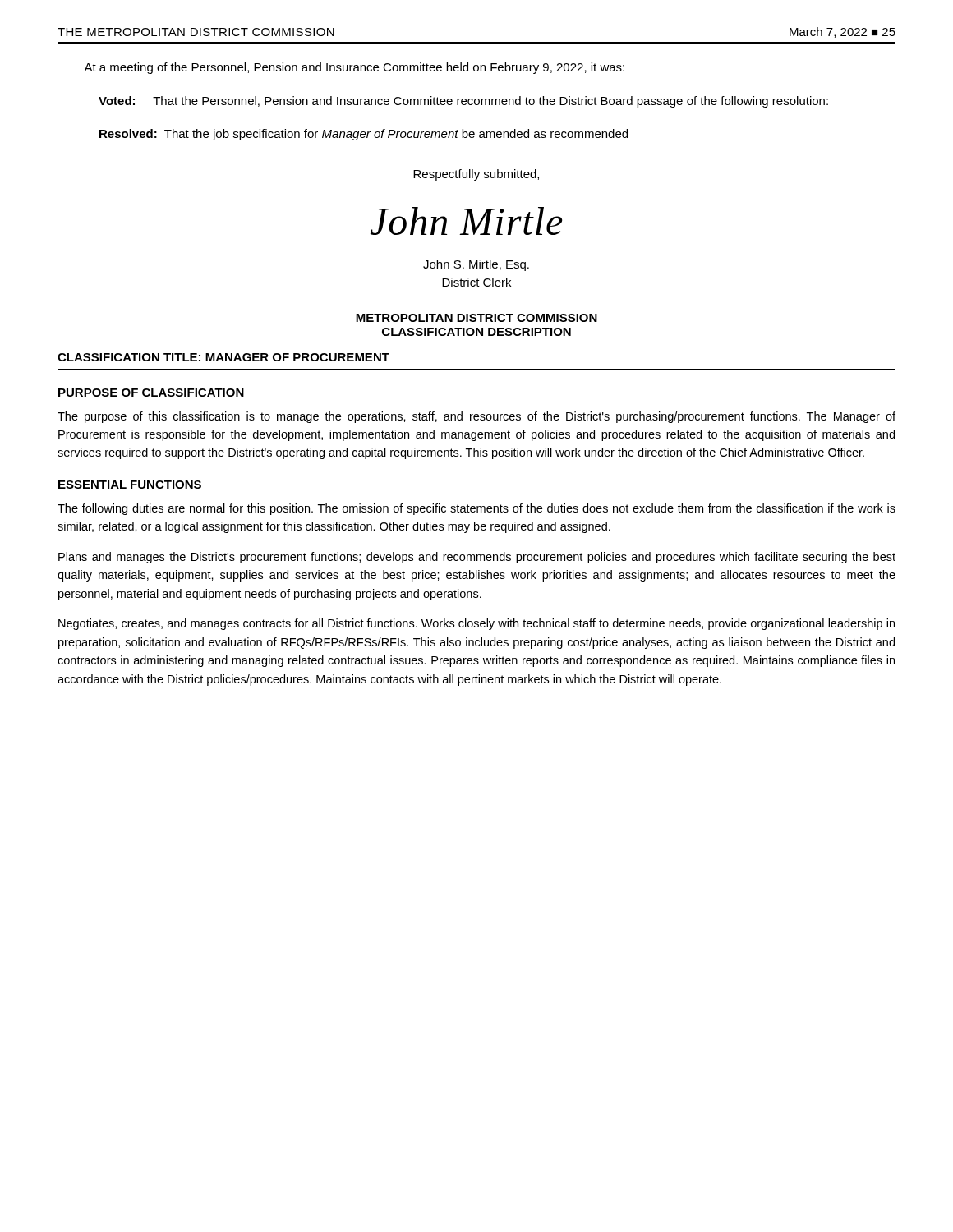Where does it say "Respectfully submitted,"?
Image resolution: width=953 pixels, height=1232 pixels.
pos(476,173)
